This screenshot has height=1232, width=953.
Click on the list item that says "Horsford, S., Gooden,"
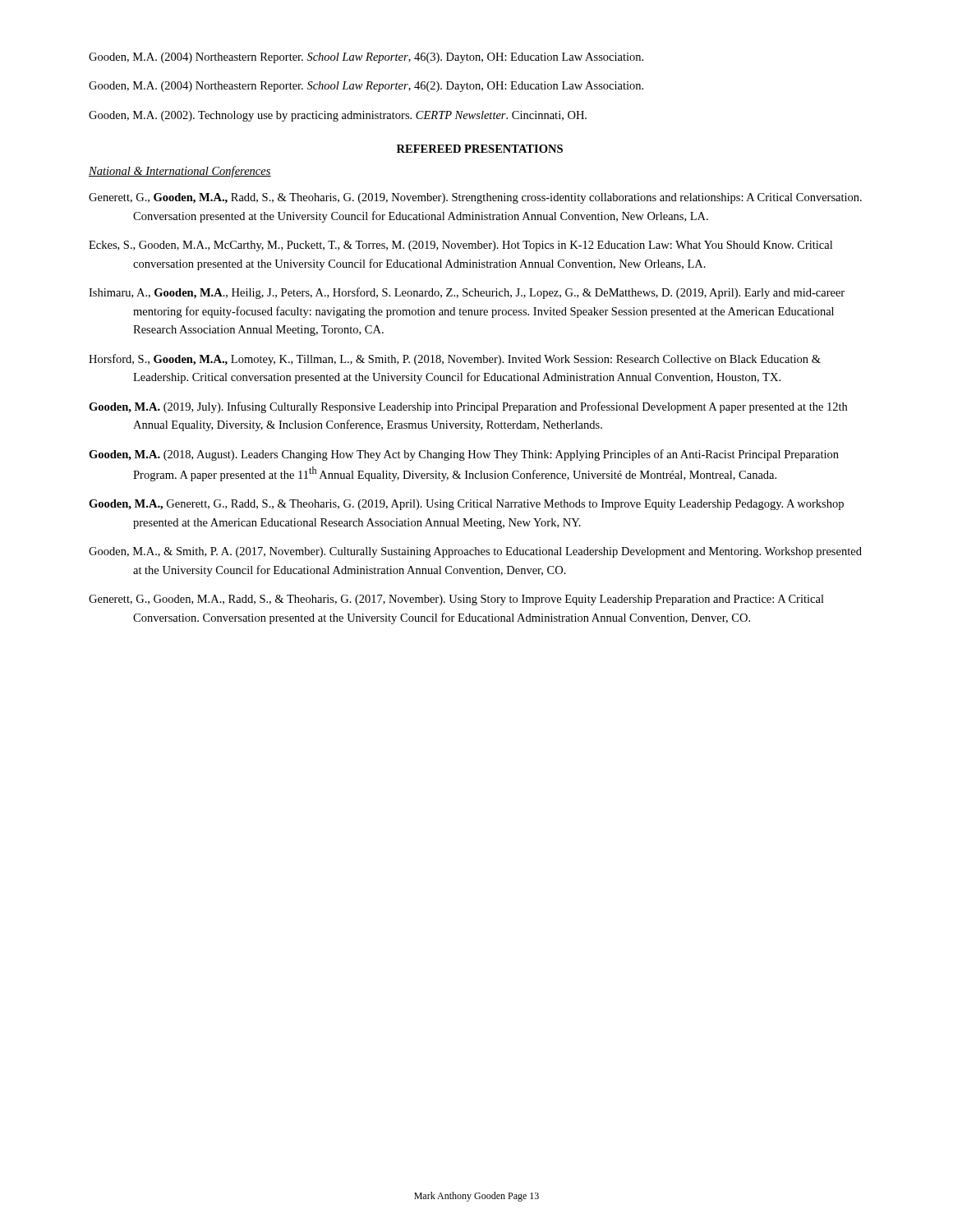coord(455,368)
